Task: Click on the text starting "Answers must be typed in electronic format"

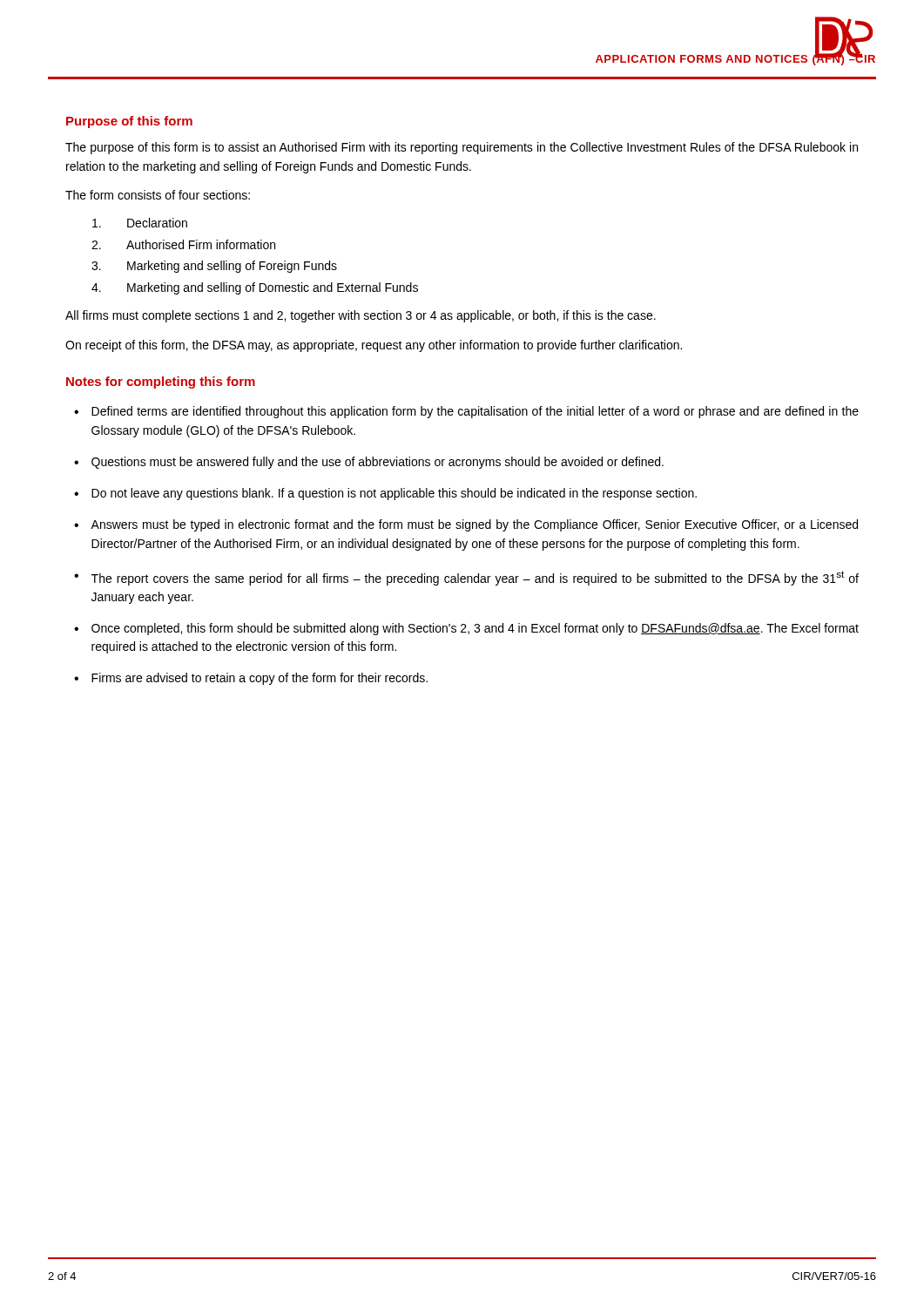Action: coord(475,535)
